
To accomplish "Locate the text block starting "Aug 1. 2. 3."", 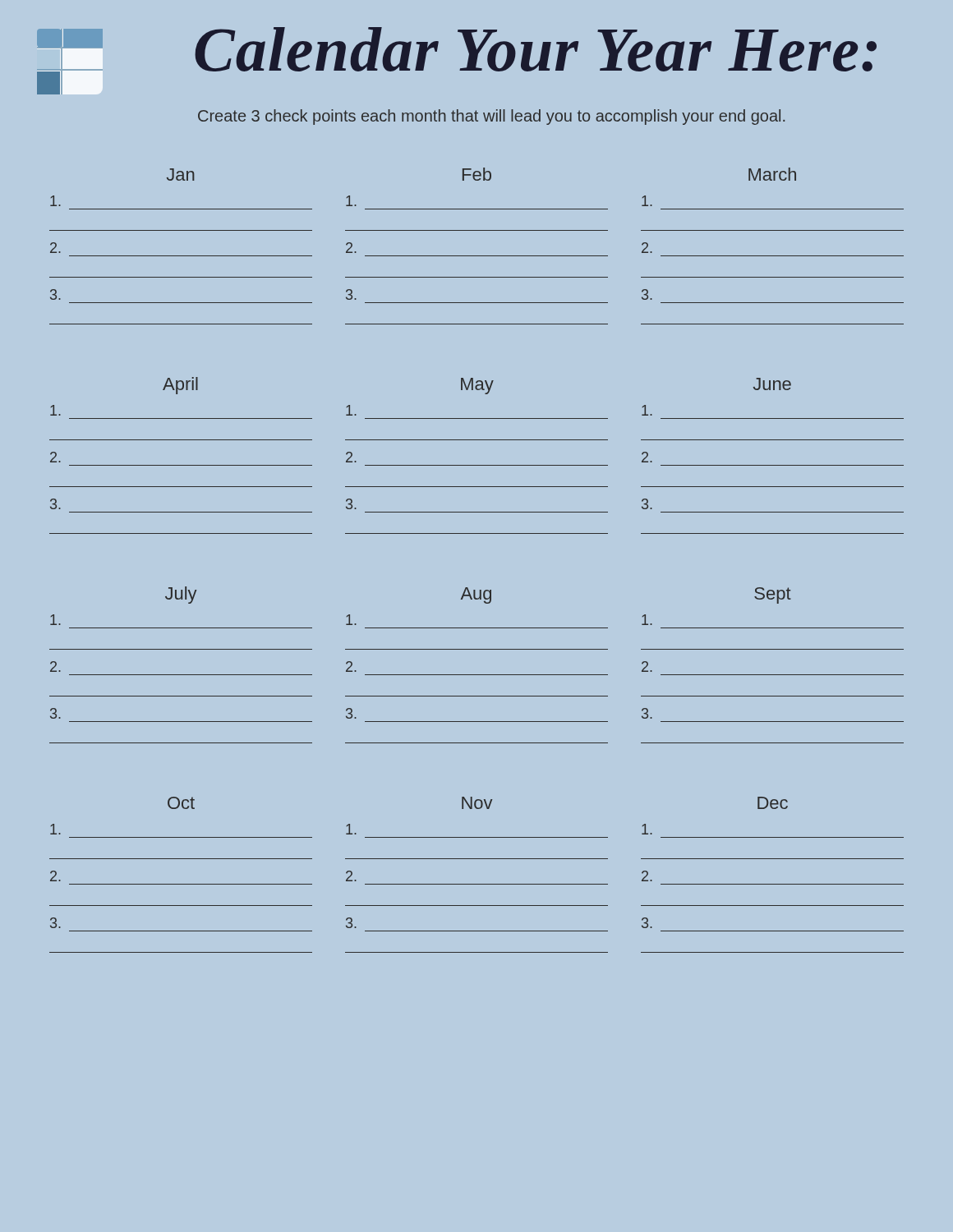I will pyautogui.click(x=476, y=667).
